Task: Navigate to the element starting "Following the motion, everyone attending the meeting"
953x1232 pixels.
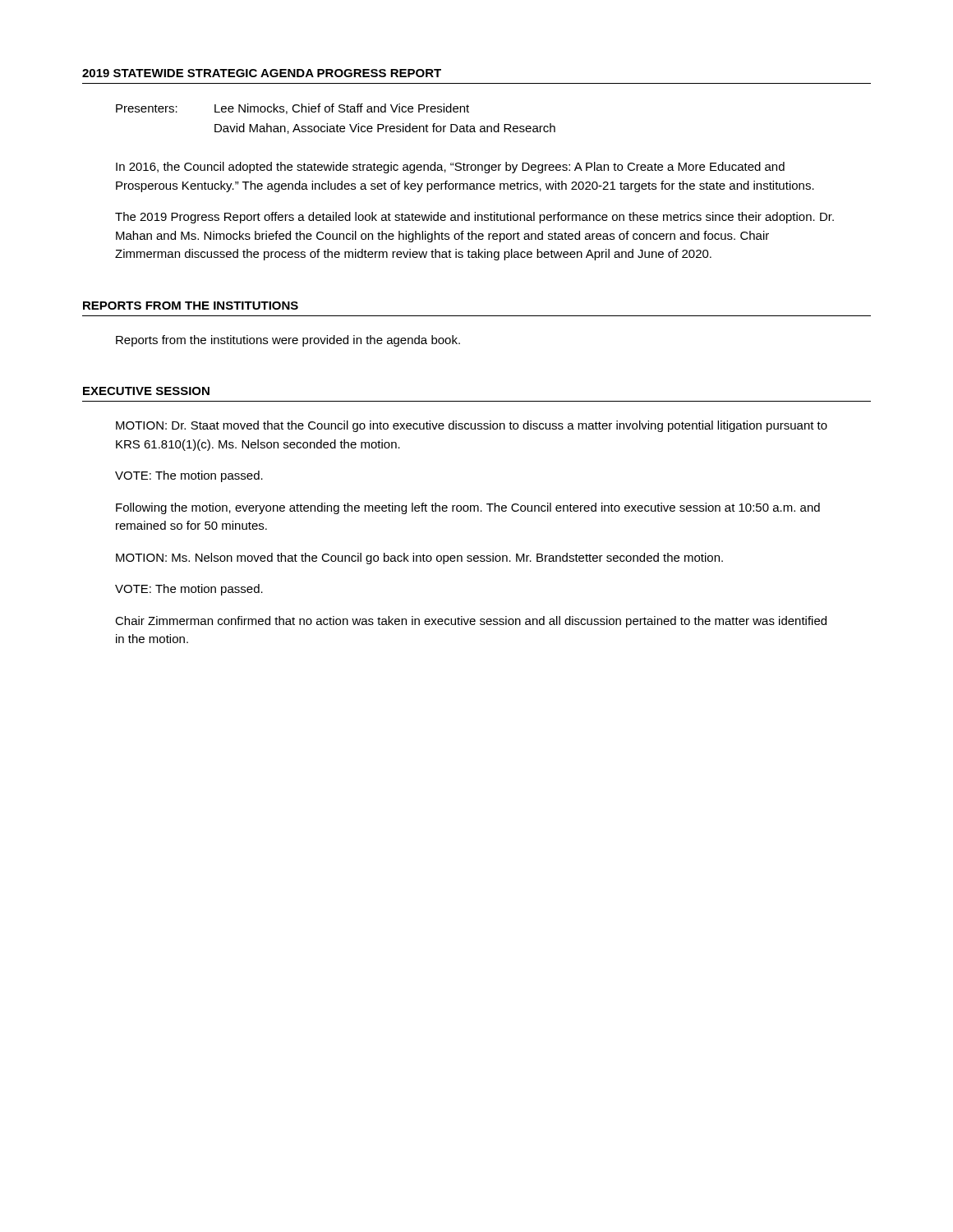Action: coord(468,516)
